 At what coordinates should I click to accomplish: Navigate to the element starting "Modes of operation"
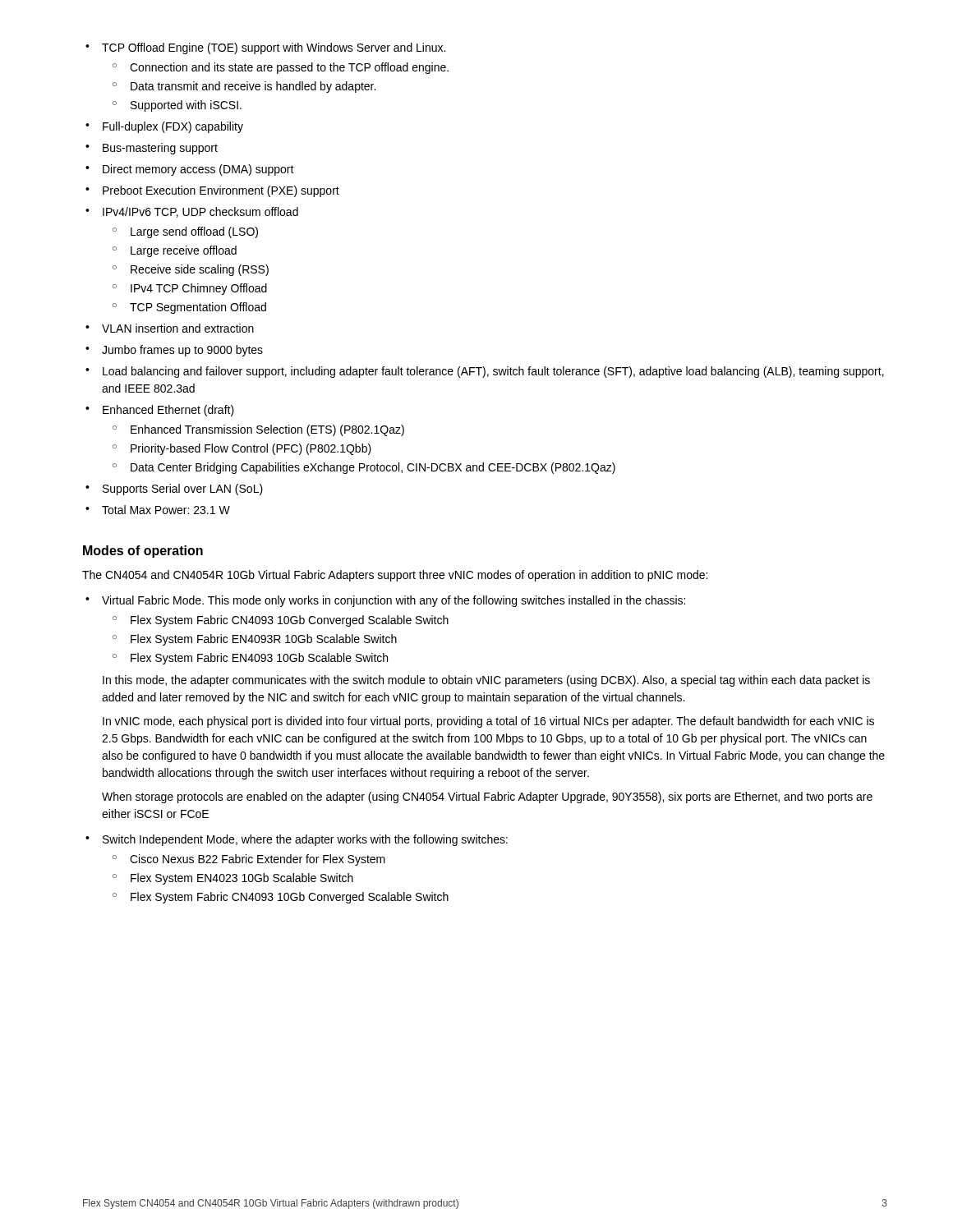143,551
